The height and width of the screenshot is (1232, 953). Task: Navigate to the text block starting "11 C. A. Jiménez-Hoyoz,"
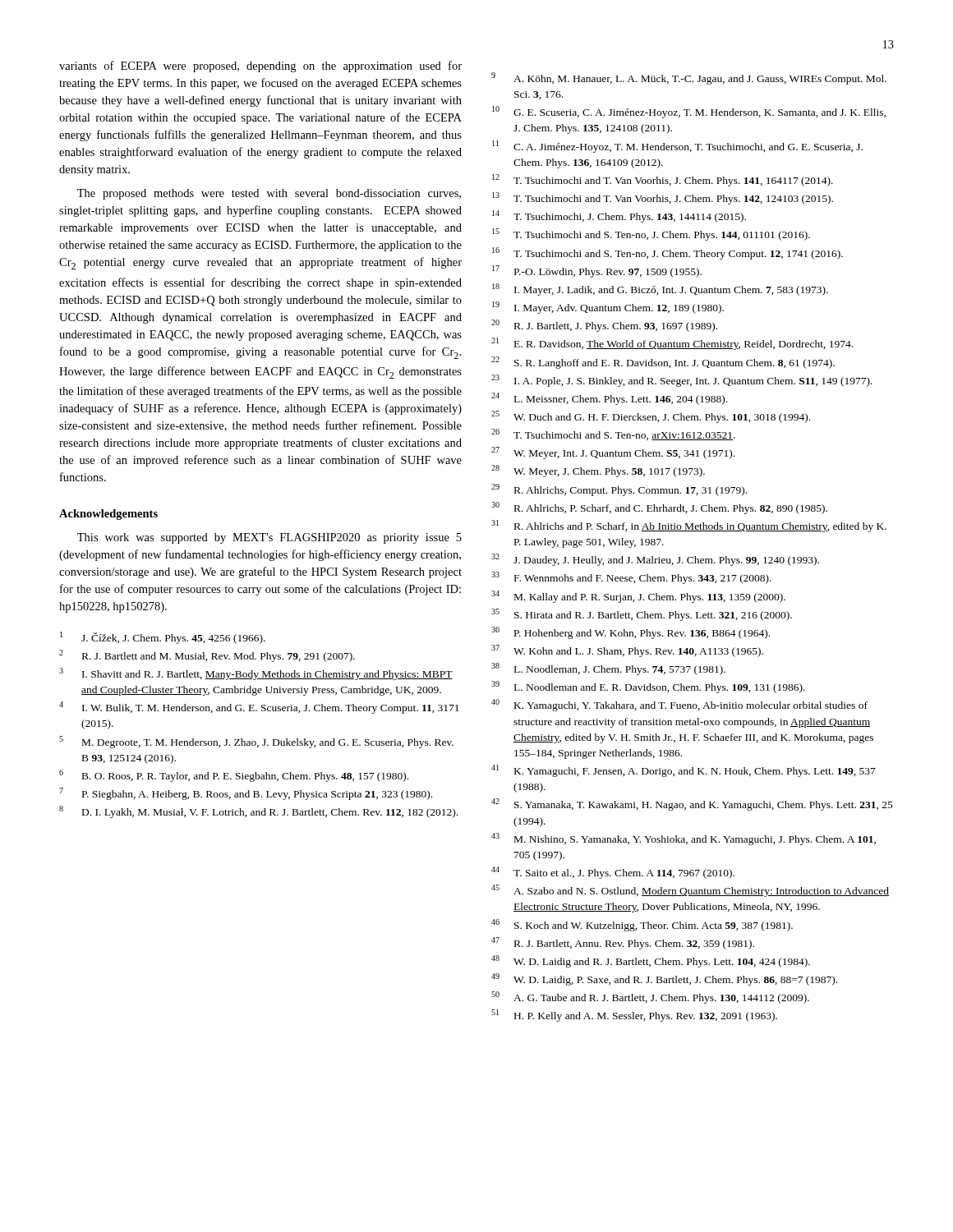pos(693,154)
